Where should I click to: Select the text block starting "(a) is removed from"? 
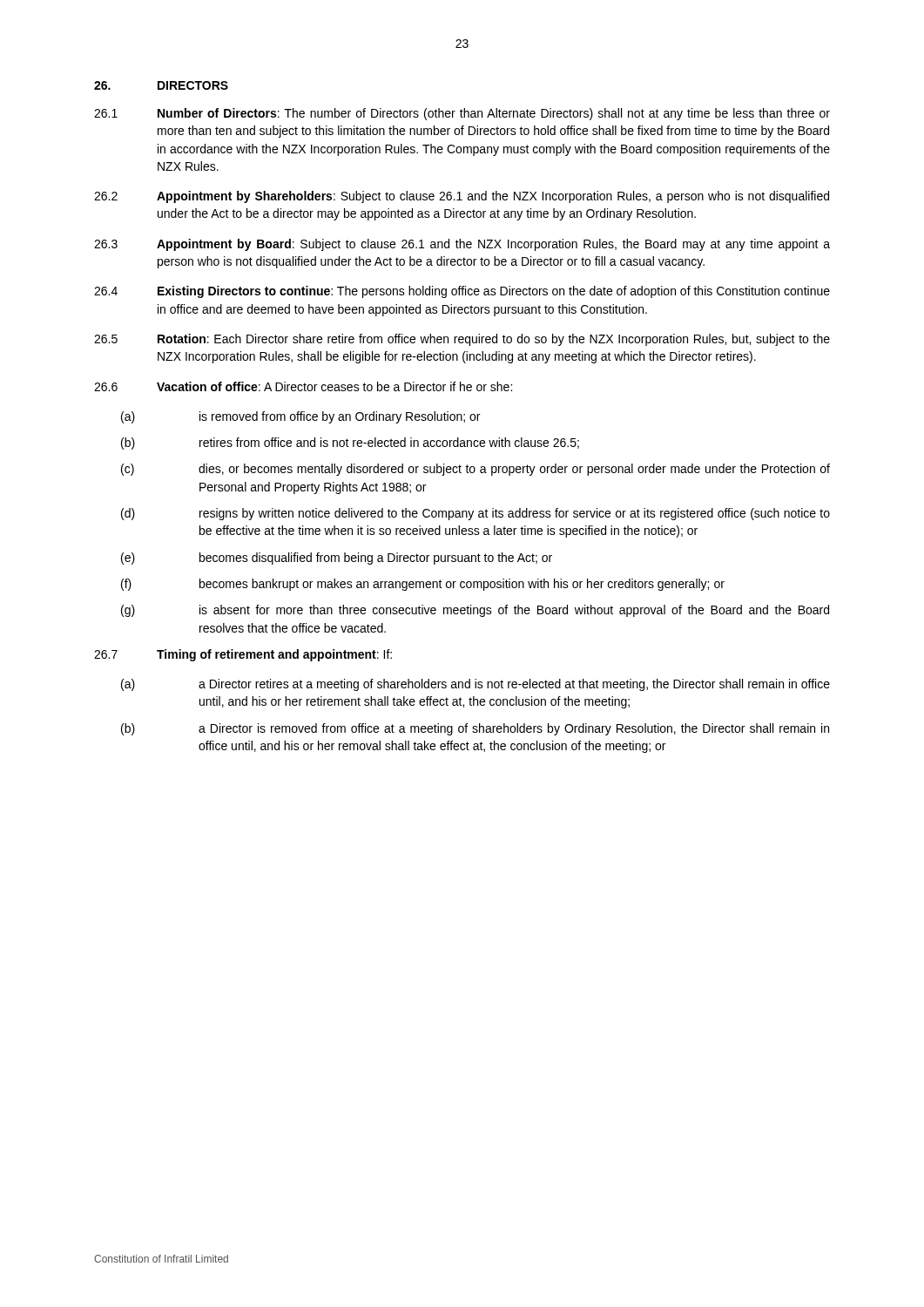click(x=462, y=416)
